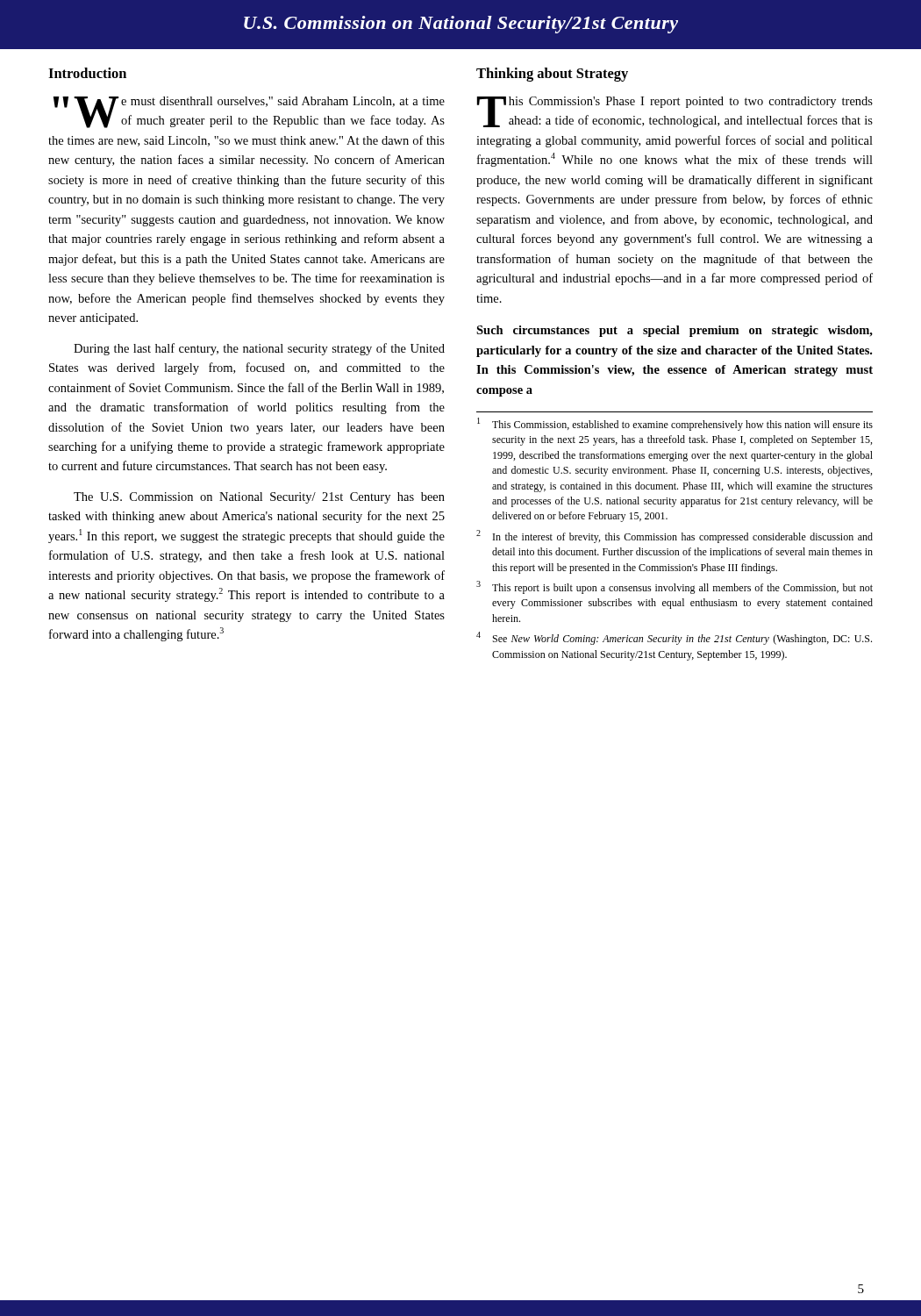
Task: Find the block on this page that starts "2 In the"
Action: [674, 553]
